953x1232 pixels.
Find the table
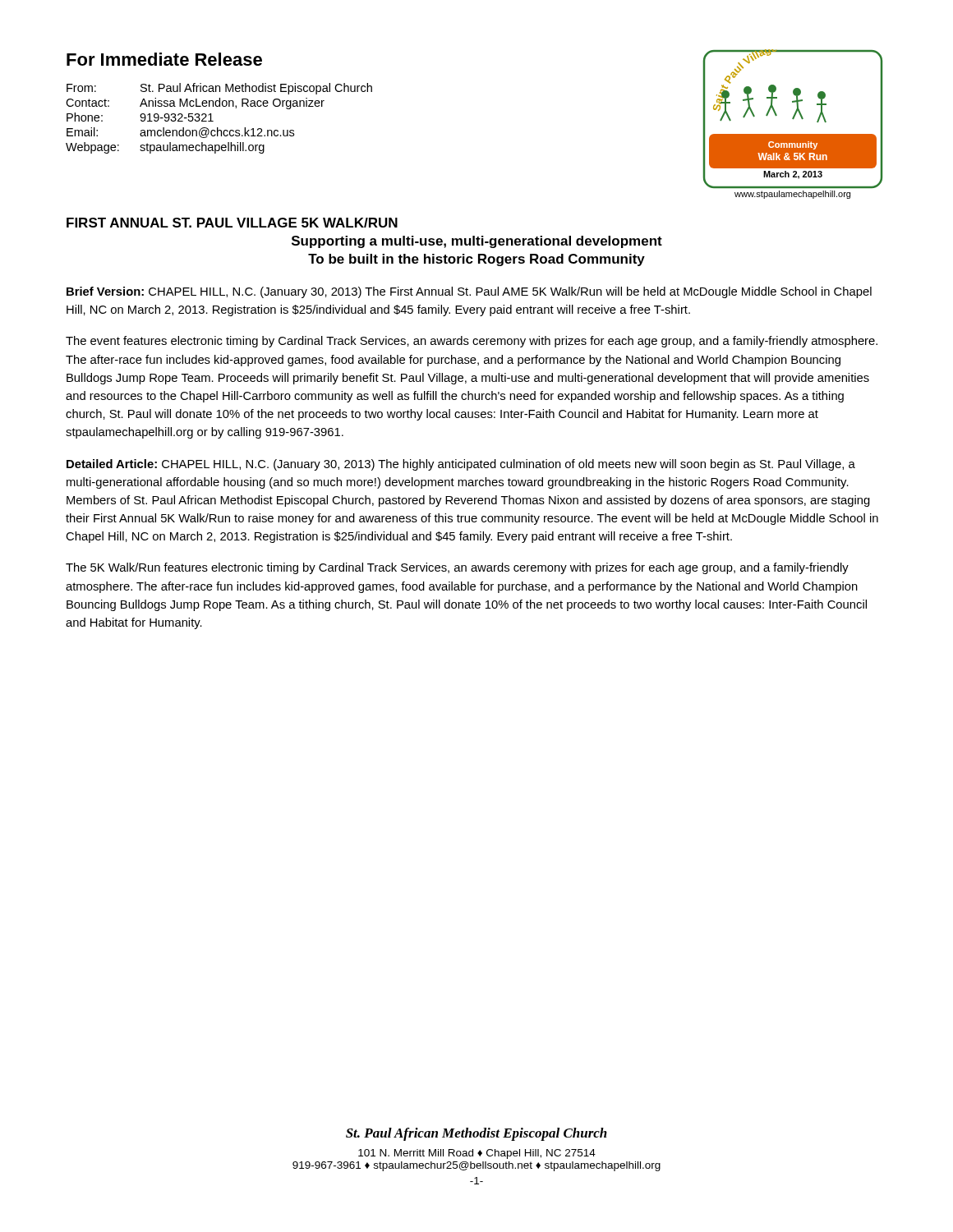click(374, 117)
